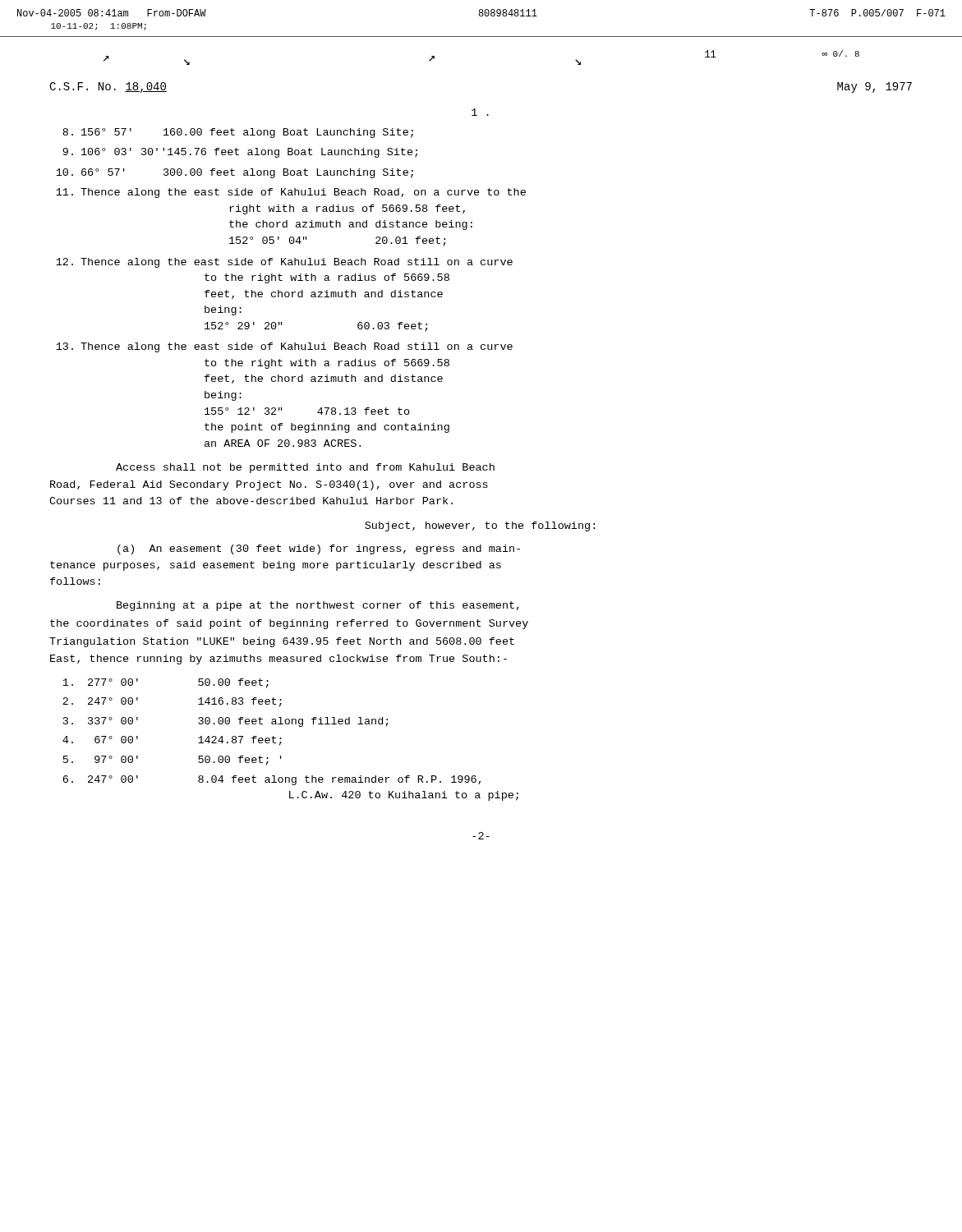Click on the text block containing "Access shall not be permitted into and"
This screenshot has width=962, height=1232.
pos(272,485)
